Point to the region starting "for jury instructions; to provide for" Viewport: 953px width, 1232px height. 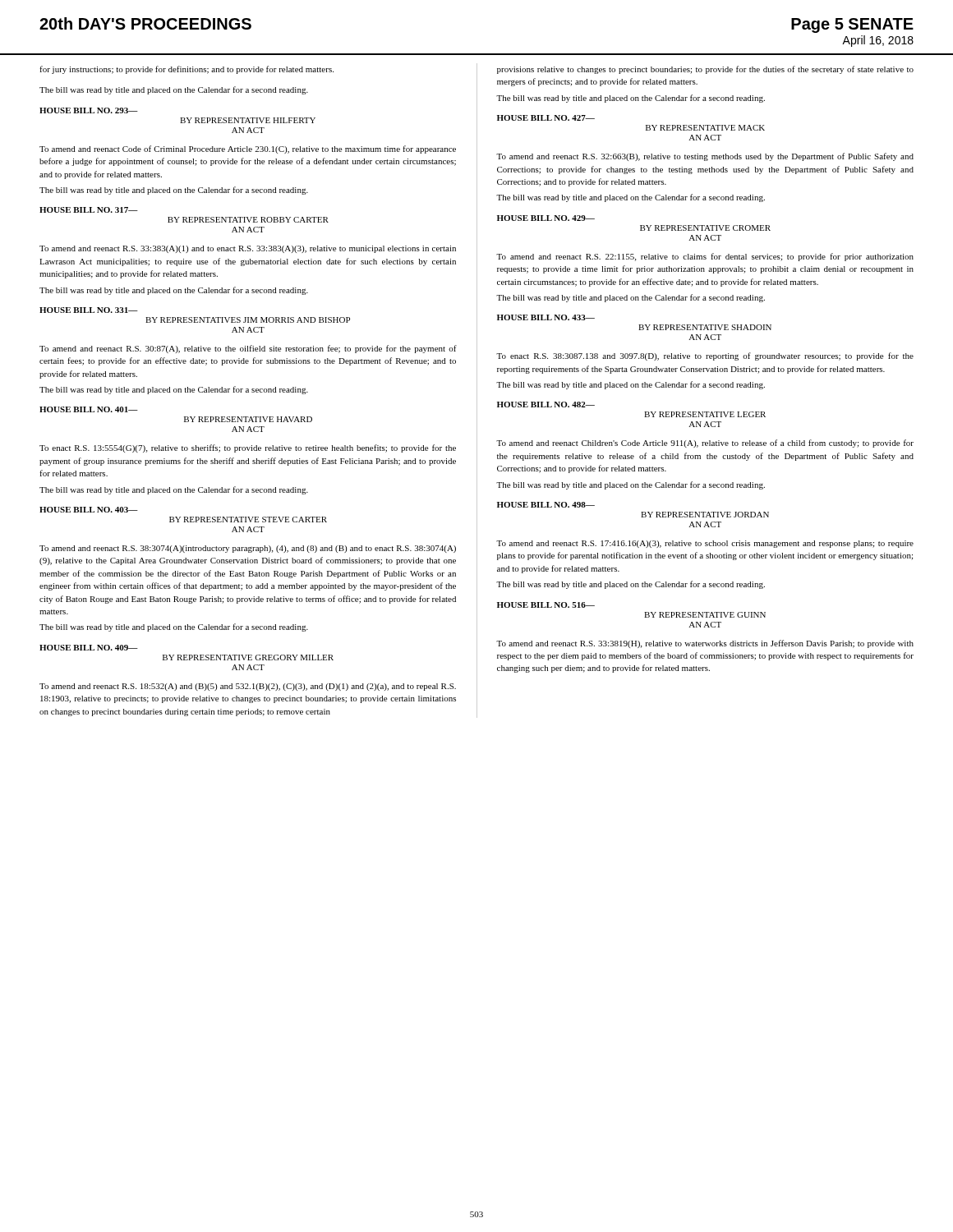(187, 69)
